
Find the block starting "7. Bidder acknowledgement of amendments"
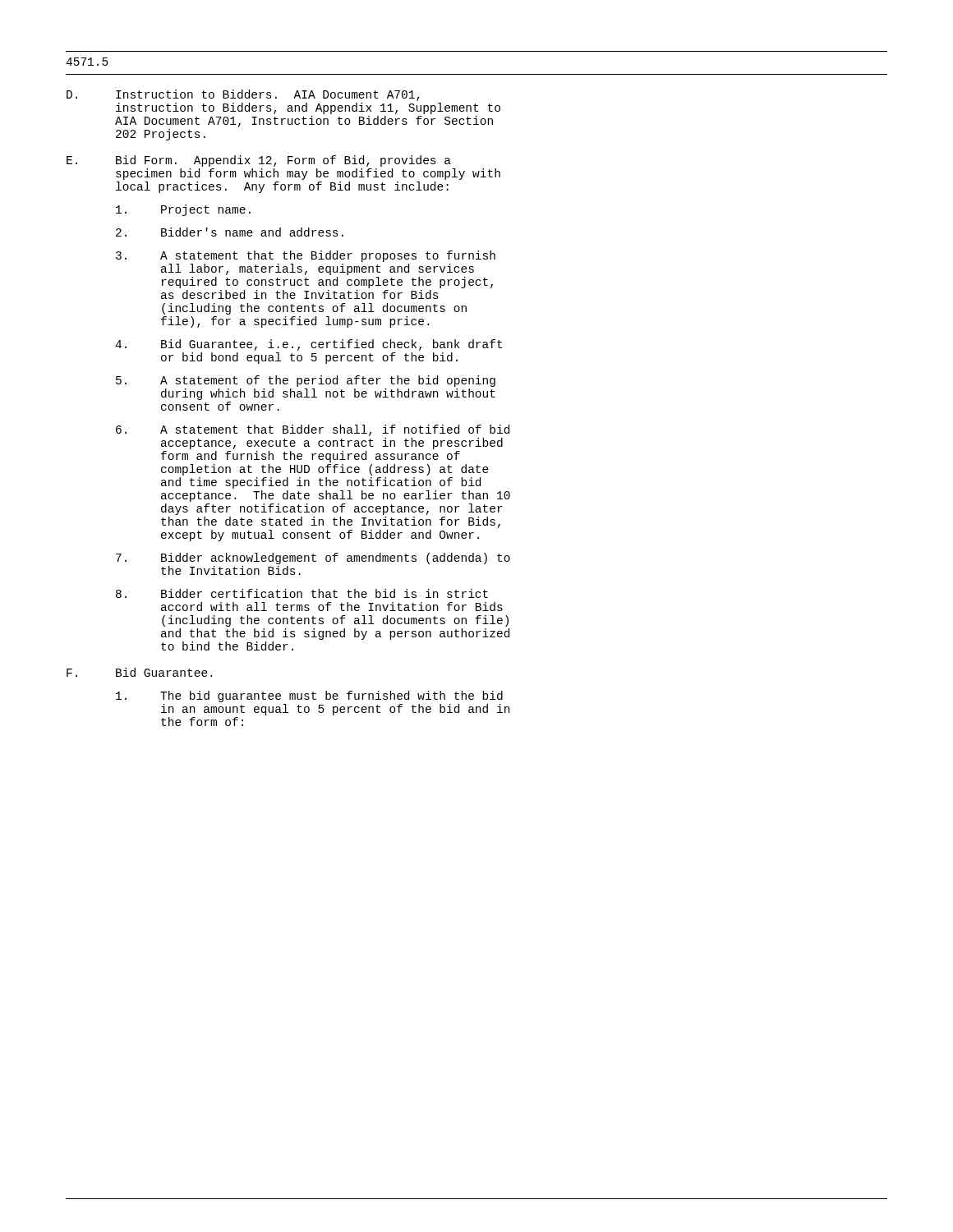[501, 565]
